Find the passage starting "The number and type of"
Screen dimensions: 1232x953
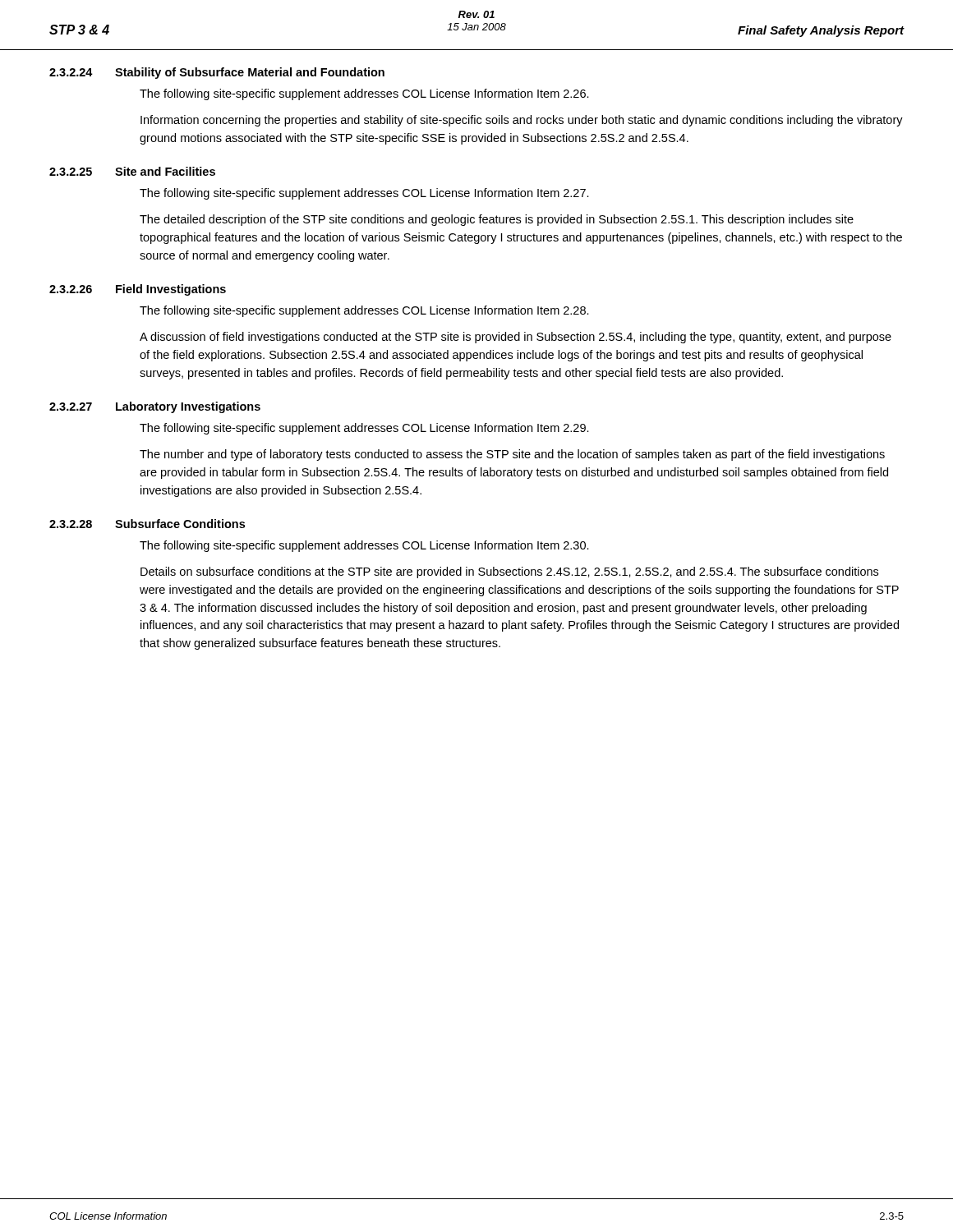(x=514, y=472)
